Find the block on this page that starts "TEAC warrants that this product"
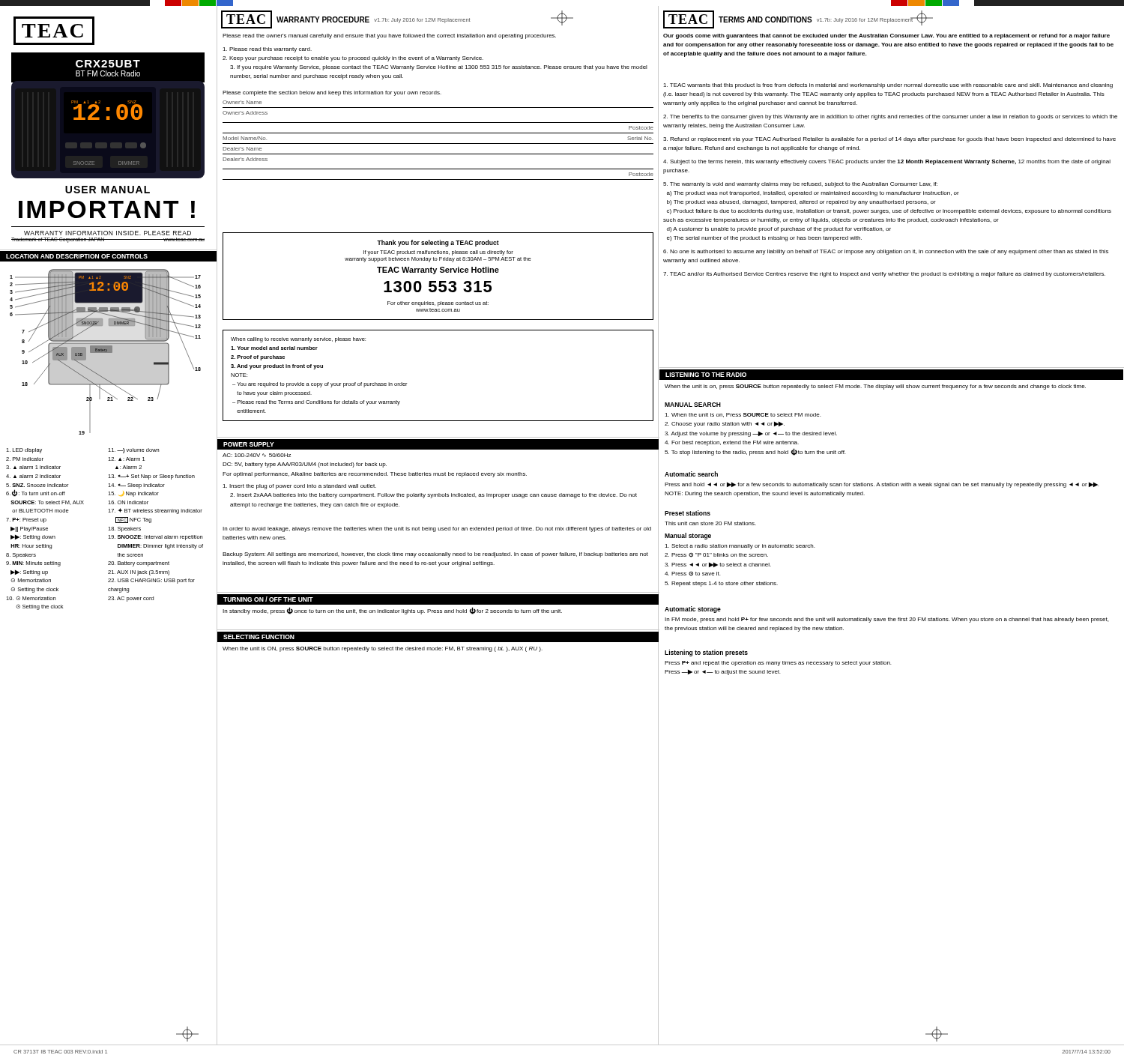 [891, 180]
